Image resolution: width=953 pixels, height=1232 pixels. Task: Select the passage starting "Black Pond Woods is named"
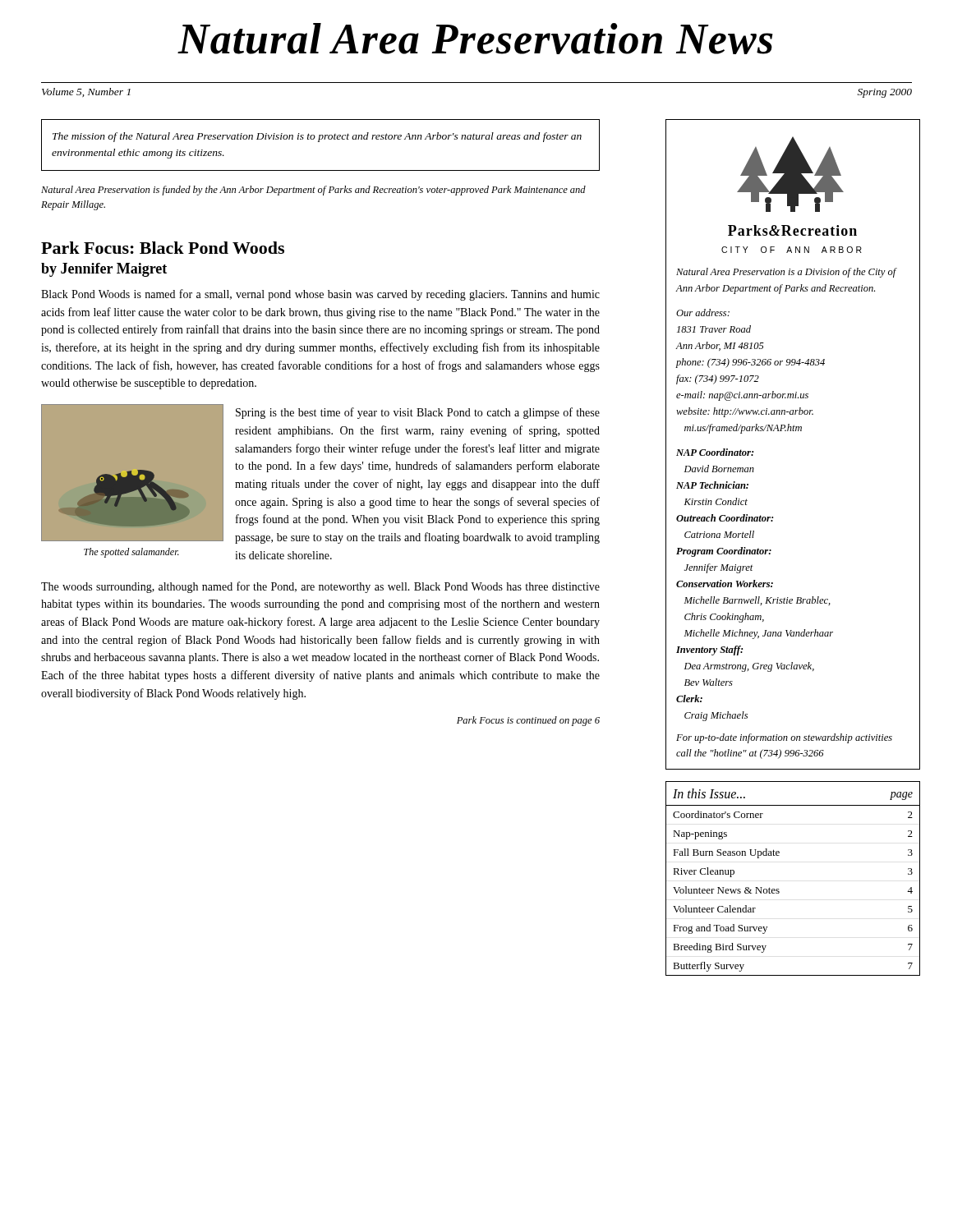click(x=320, y=339)
